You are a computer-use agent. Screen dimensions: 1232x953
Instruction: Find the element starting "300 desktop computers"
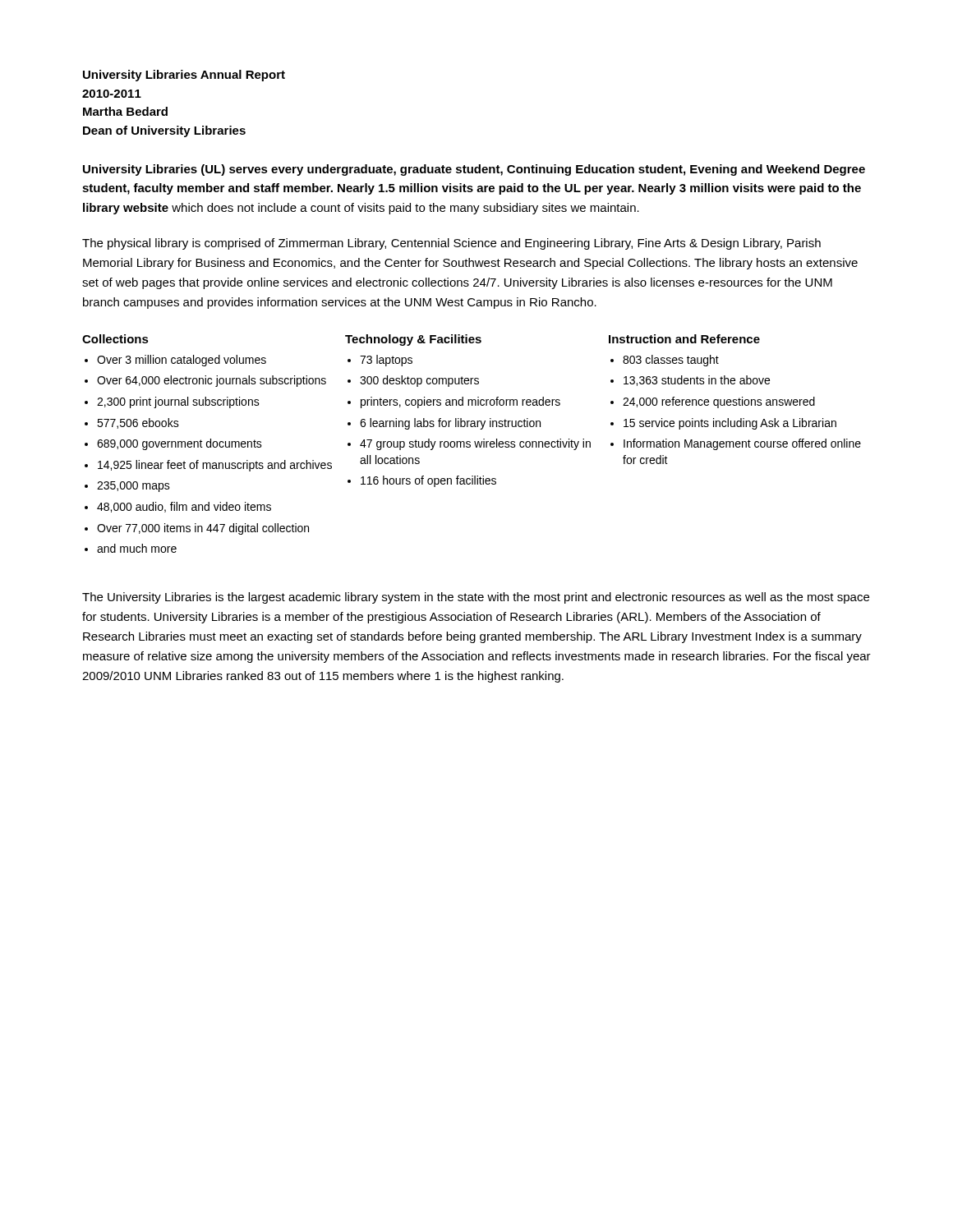420,381
